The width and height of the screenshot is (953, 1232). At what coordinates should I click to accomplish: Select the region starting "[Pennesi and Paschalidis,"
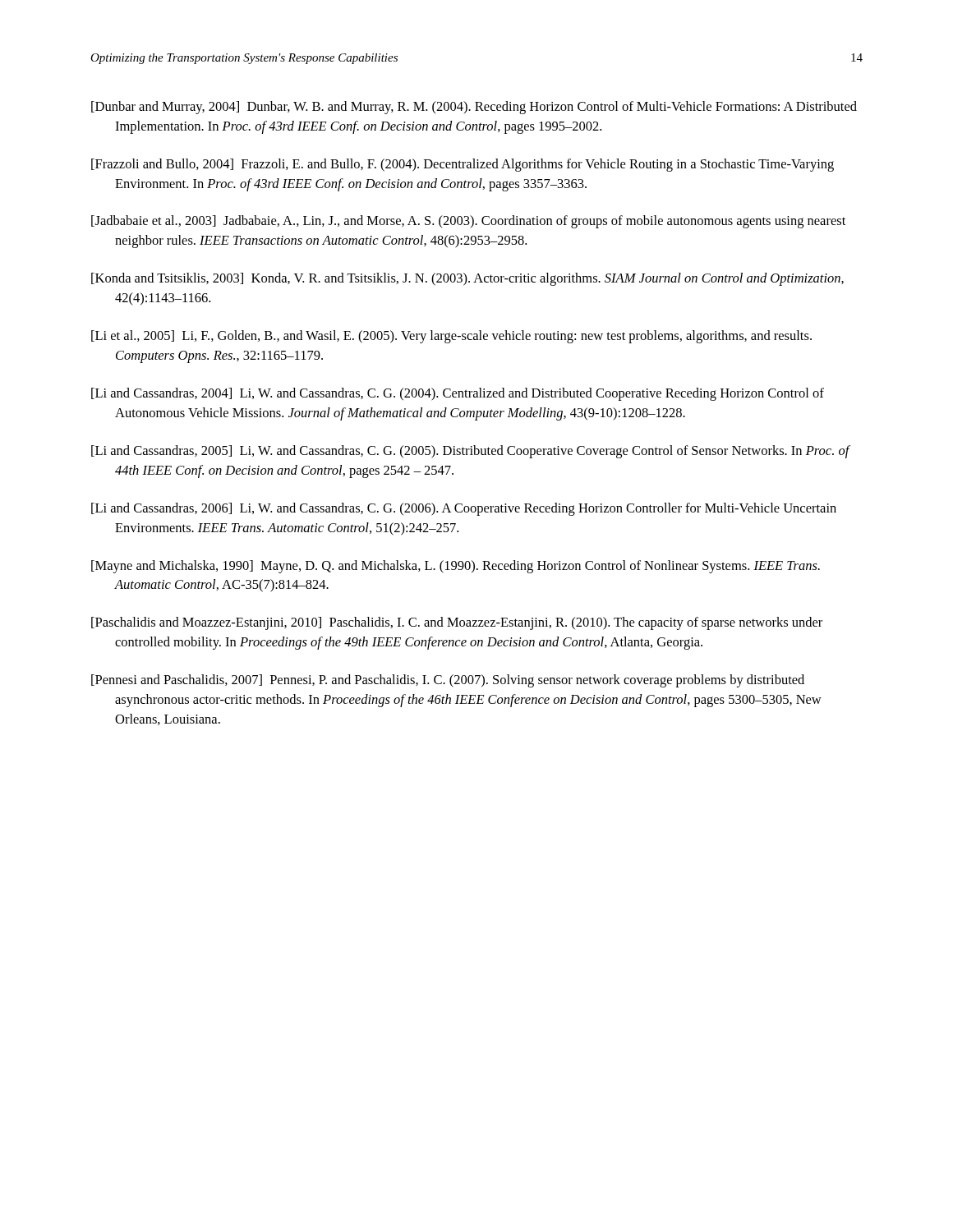point(456,699)
